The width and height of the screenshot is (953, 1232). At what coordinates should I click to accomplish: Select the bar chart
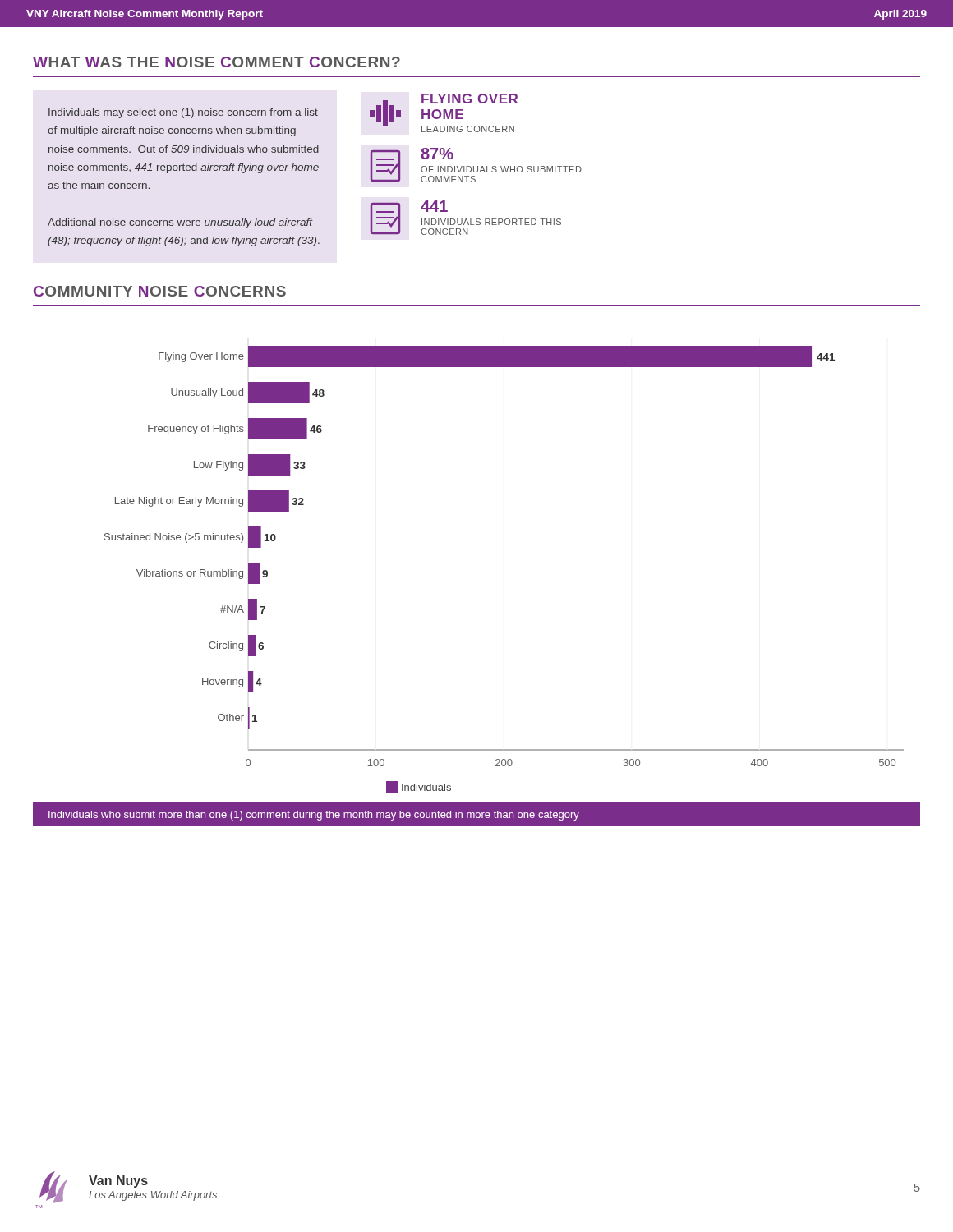[476, 559]
